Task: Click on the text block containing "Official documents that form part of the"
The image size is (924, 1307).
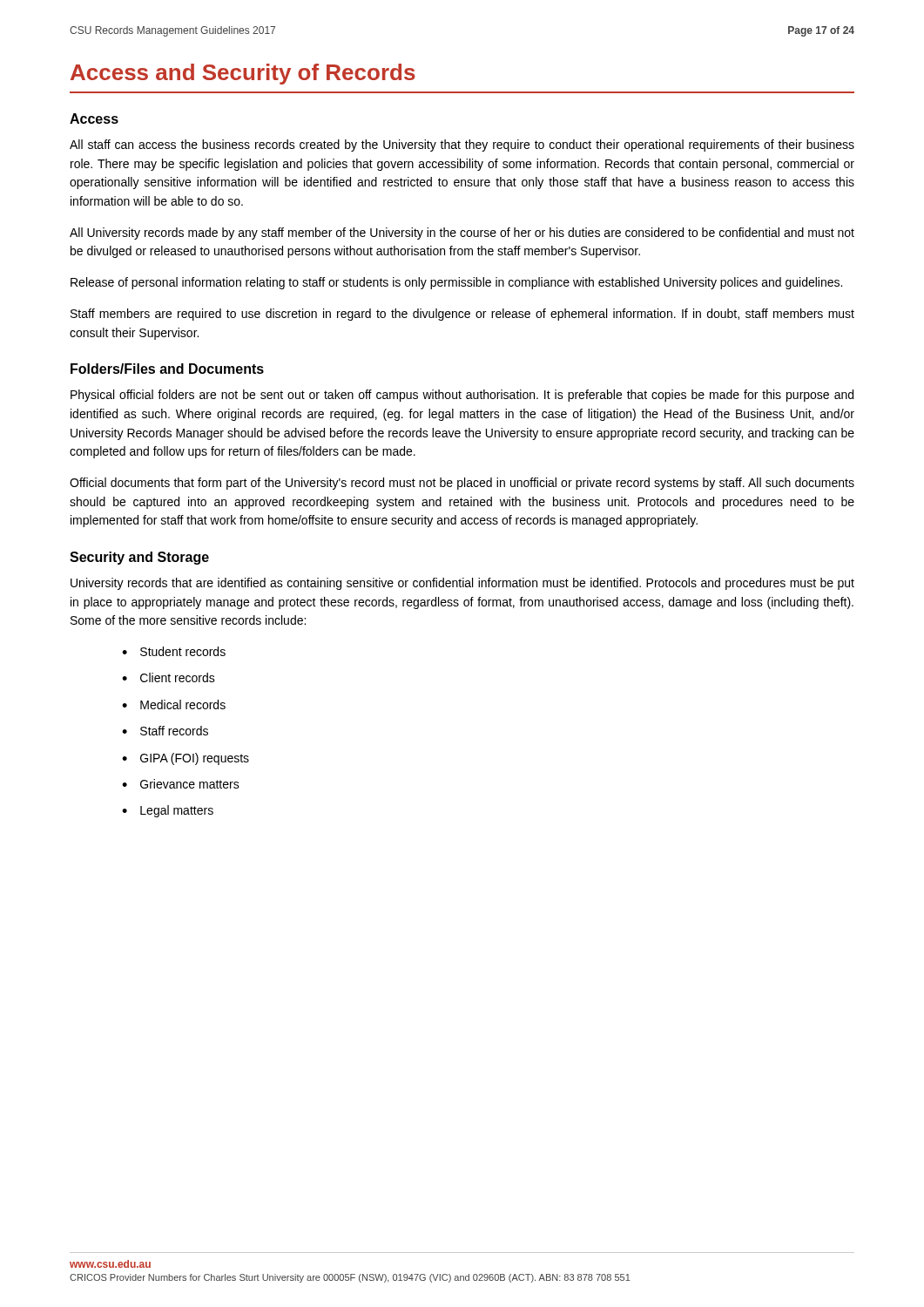Action: coord(462,502)
